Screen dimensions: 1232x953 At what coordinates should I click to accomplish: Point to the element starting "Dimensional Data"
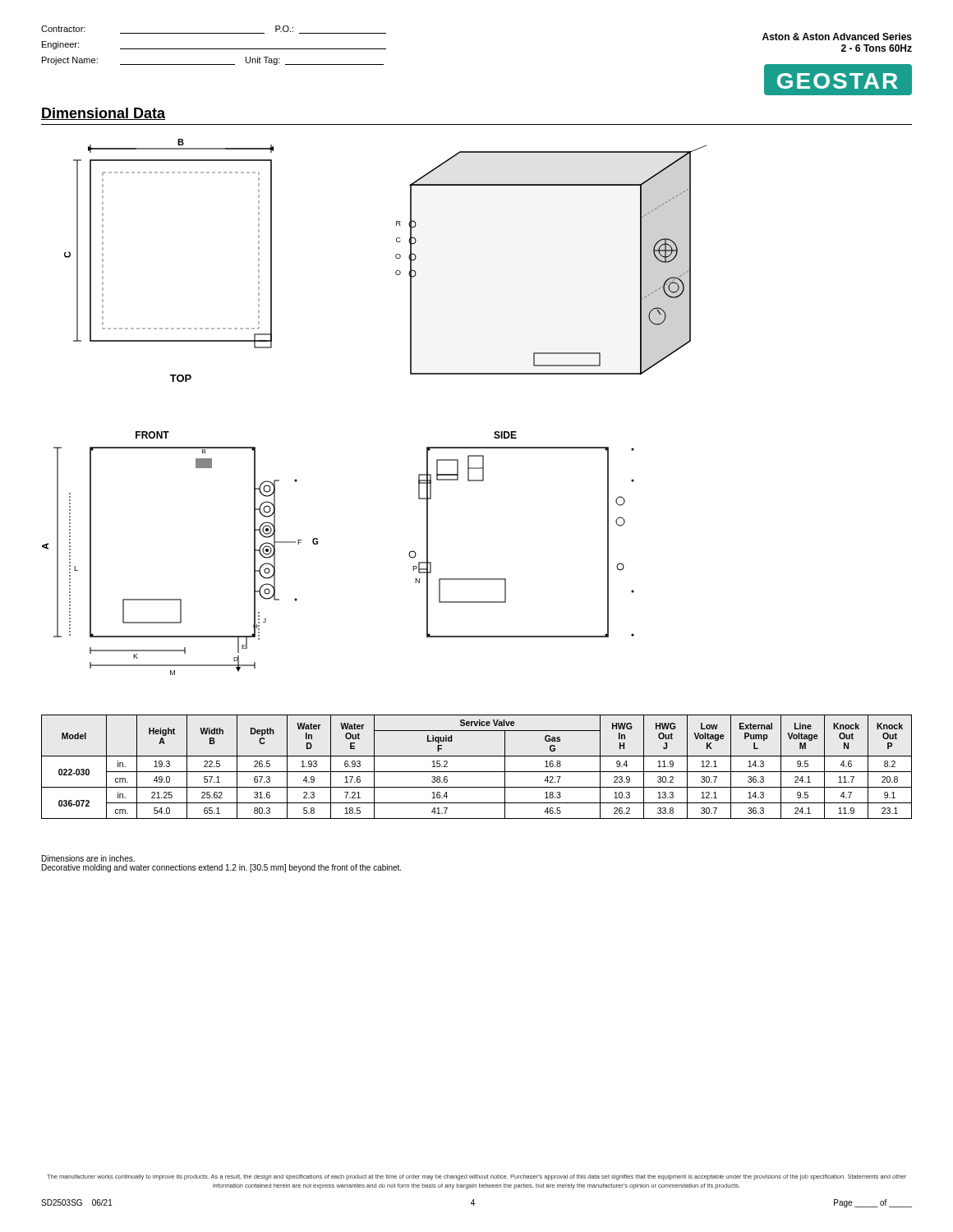tap(103, 113)
